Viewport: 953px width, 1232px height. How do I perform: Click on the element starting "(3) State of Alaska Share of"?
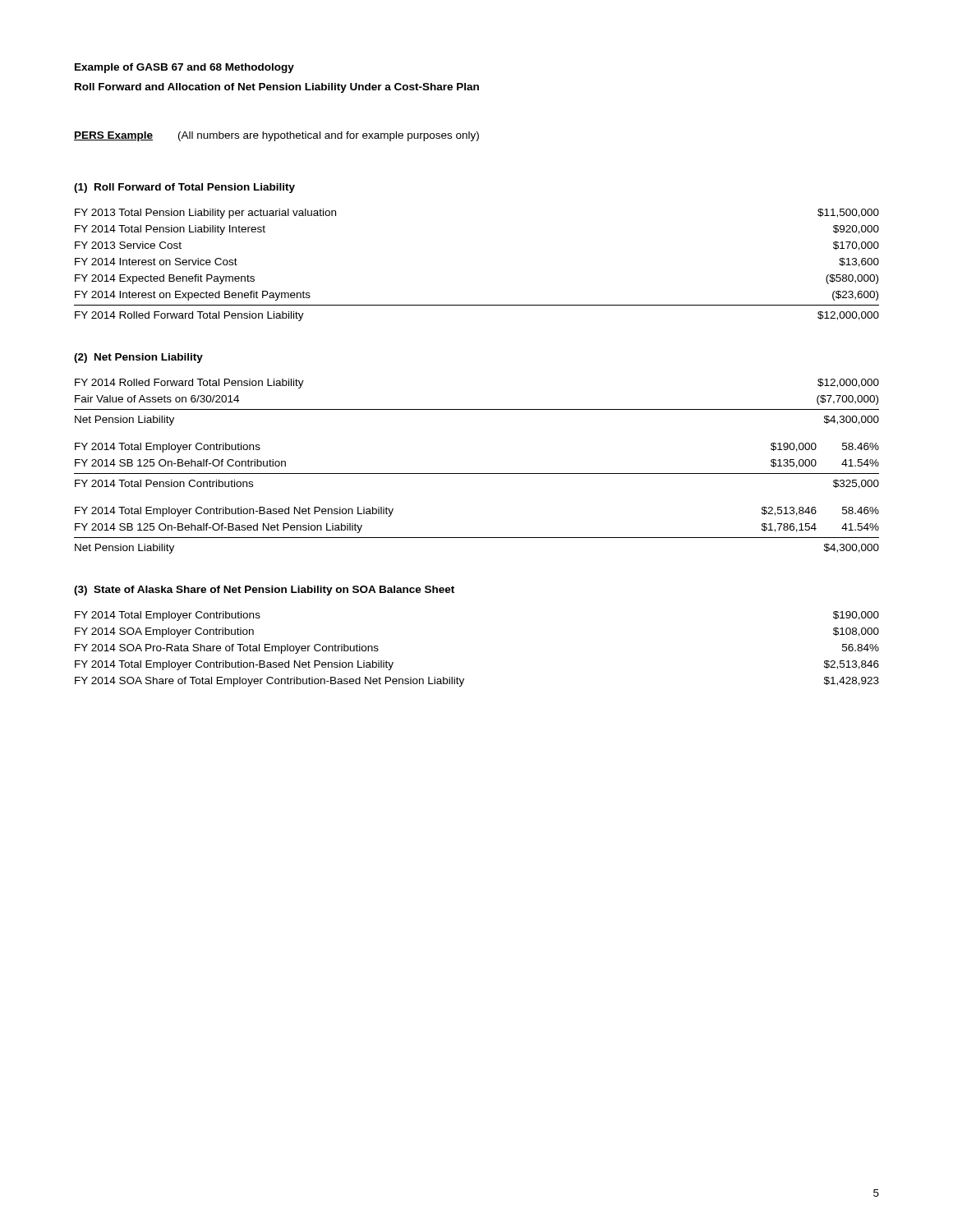pos(264,589)
